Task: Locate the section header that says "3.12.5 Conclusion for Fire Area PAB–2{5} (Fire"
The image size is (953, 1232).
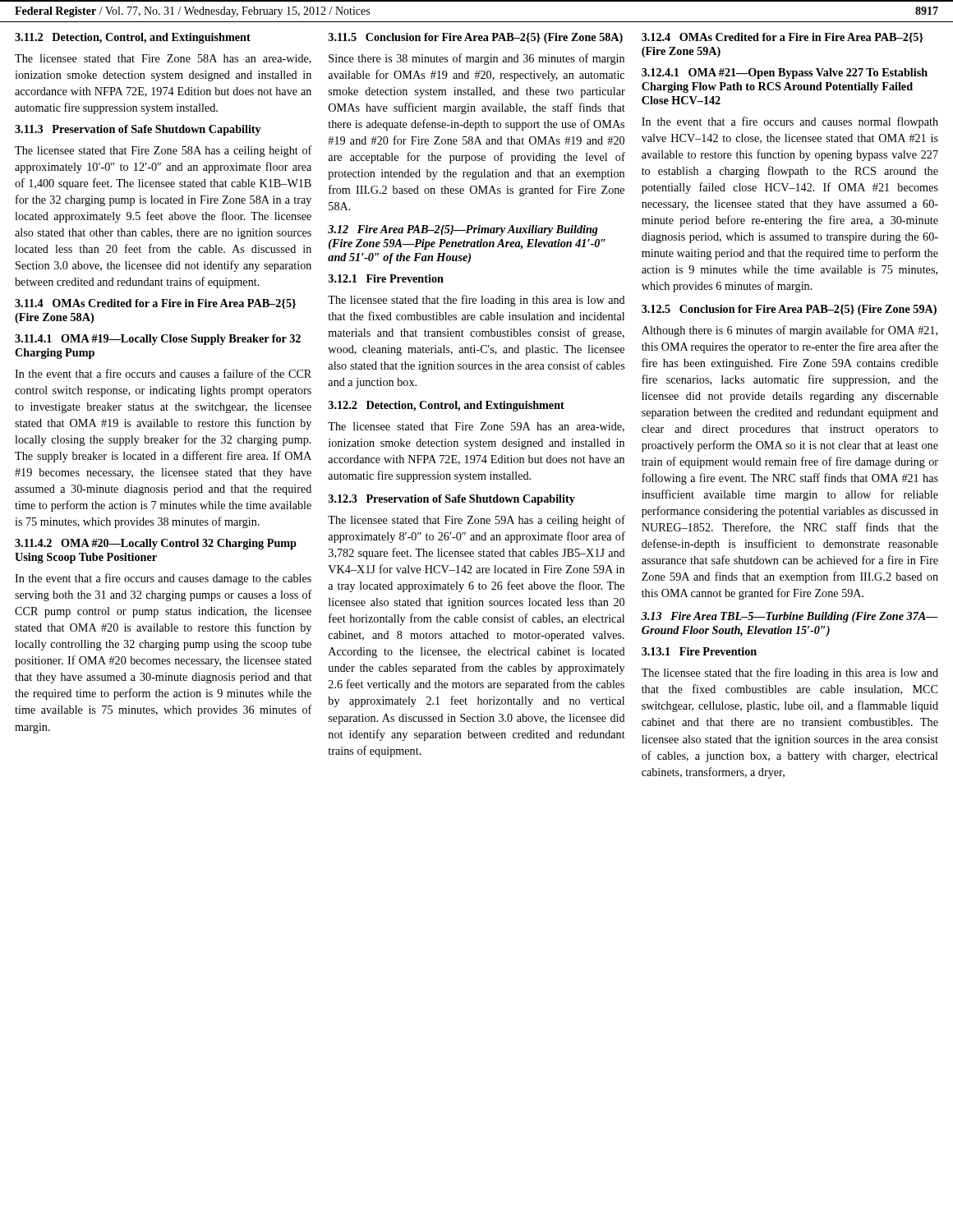Action: [x=789, y=309]
